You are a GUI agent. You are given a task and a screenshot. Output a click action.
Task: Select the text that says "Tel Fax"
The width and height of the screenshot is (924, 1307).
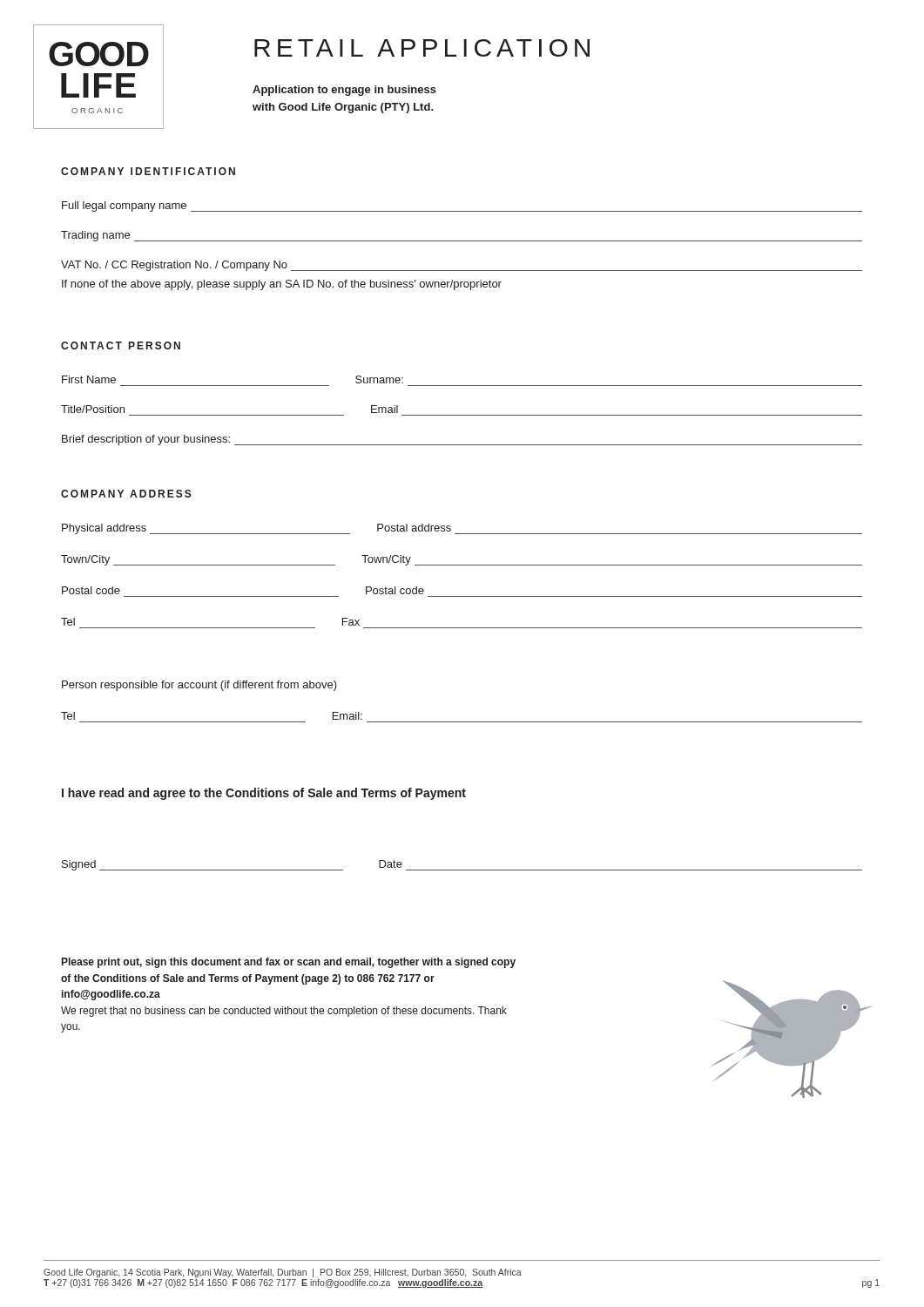pos(462,620)
